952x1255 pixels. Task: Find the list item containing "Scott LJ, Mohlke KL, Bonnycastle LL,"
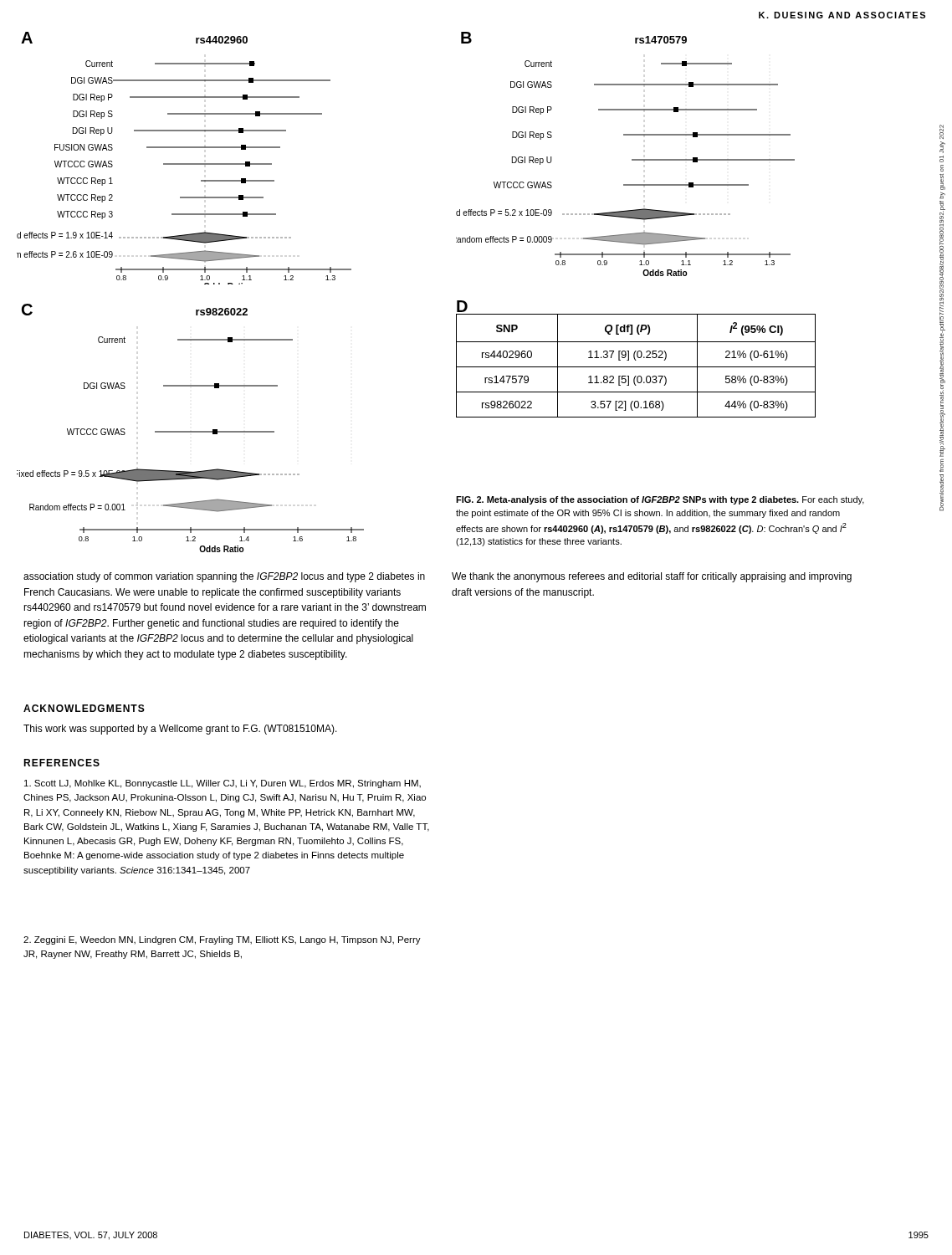[x=226, y=826]
